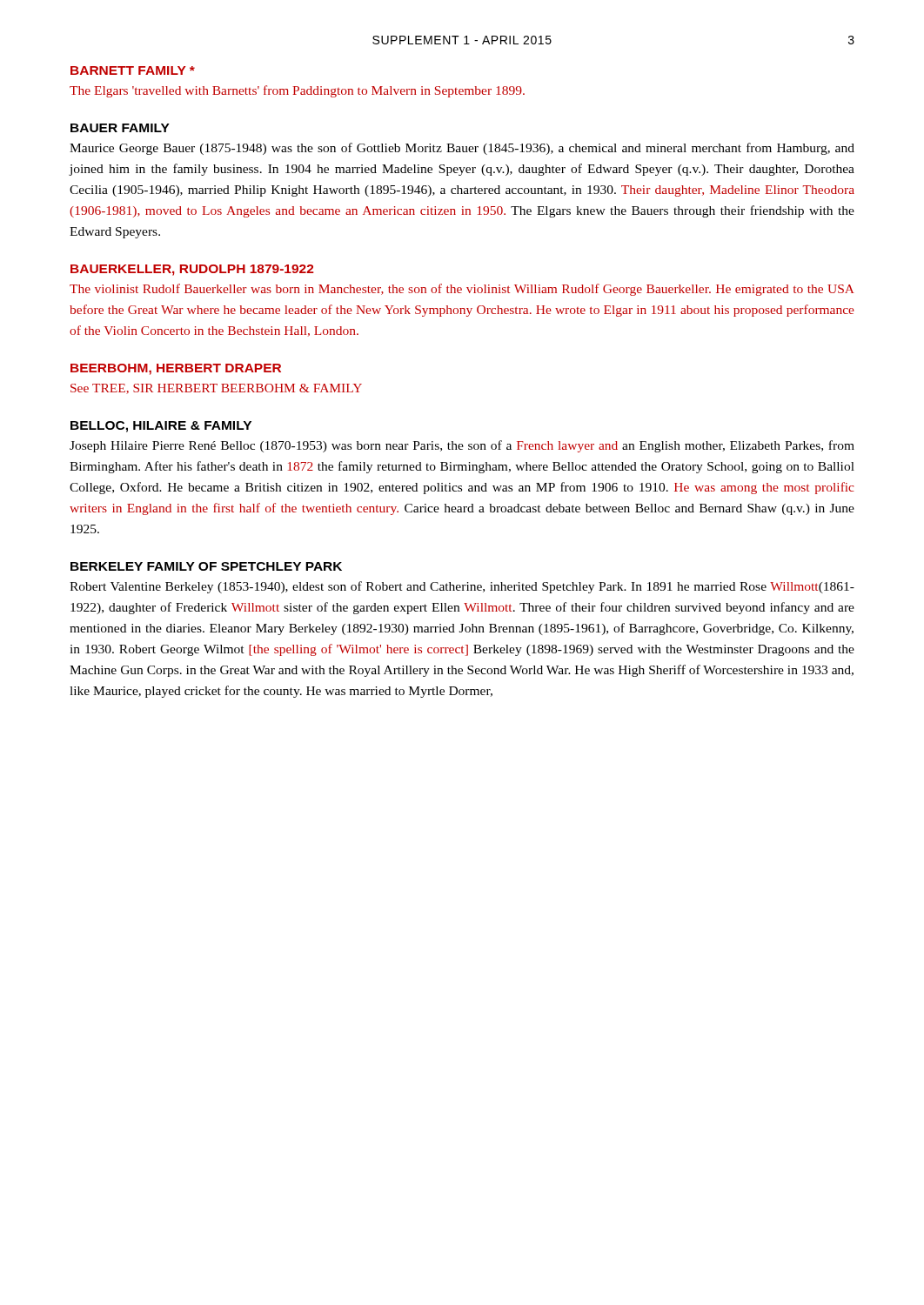
Task: Click on the element starting "BERKELEY FAMILY OF"
Action: click(206, 566)
